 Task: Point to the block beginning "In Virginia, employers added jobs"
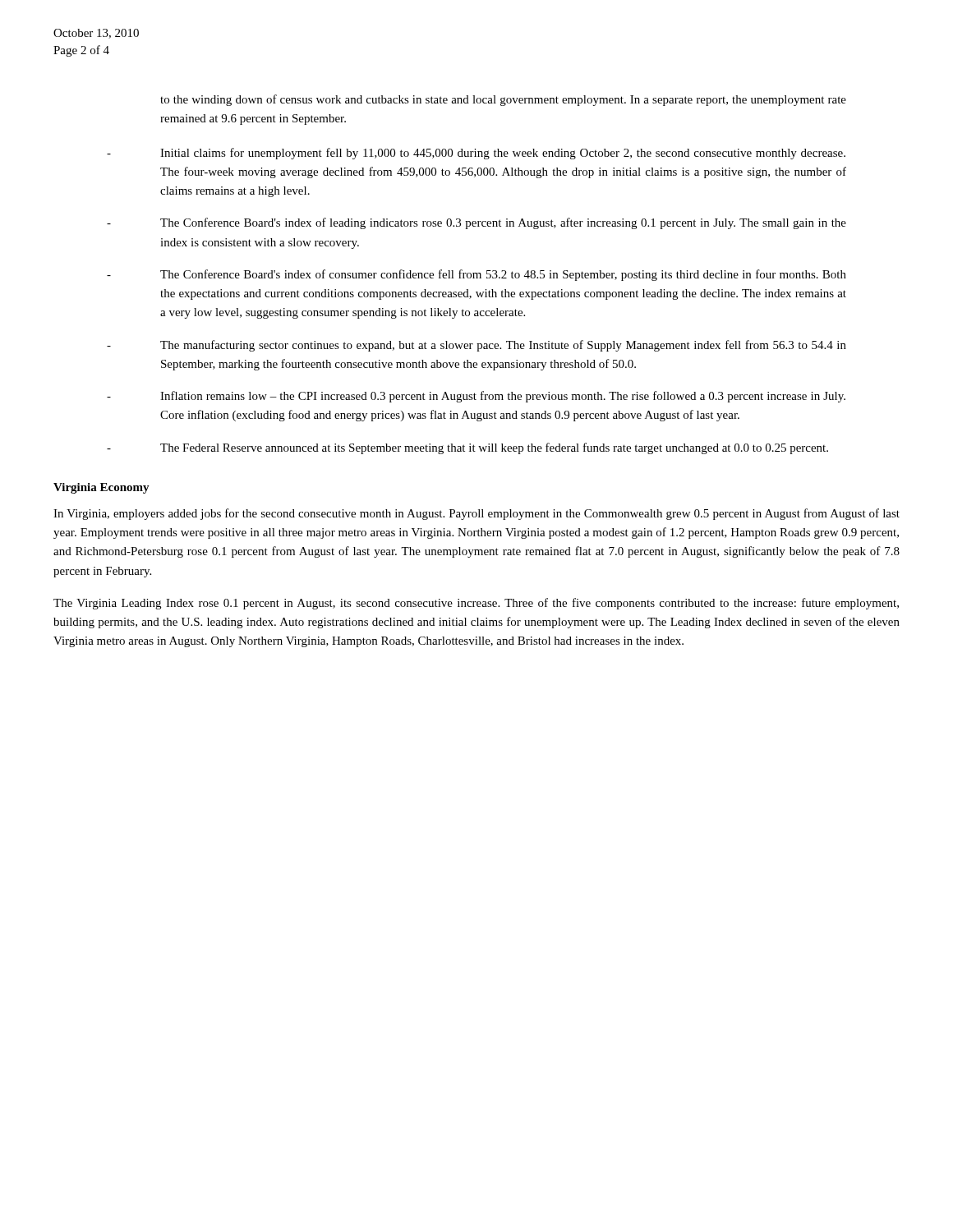coord(476,542)
